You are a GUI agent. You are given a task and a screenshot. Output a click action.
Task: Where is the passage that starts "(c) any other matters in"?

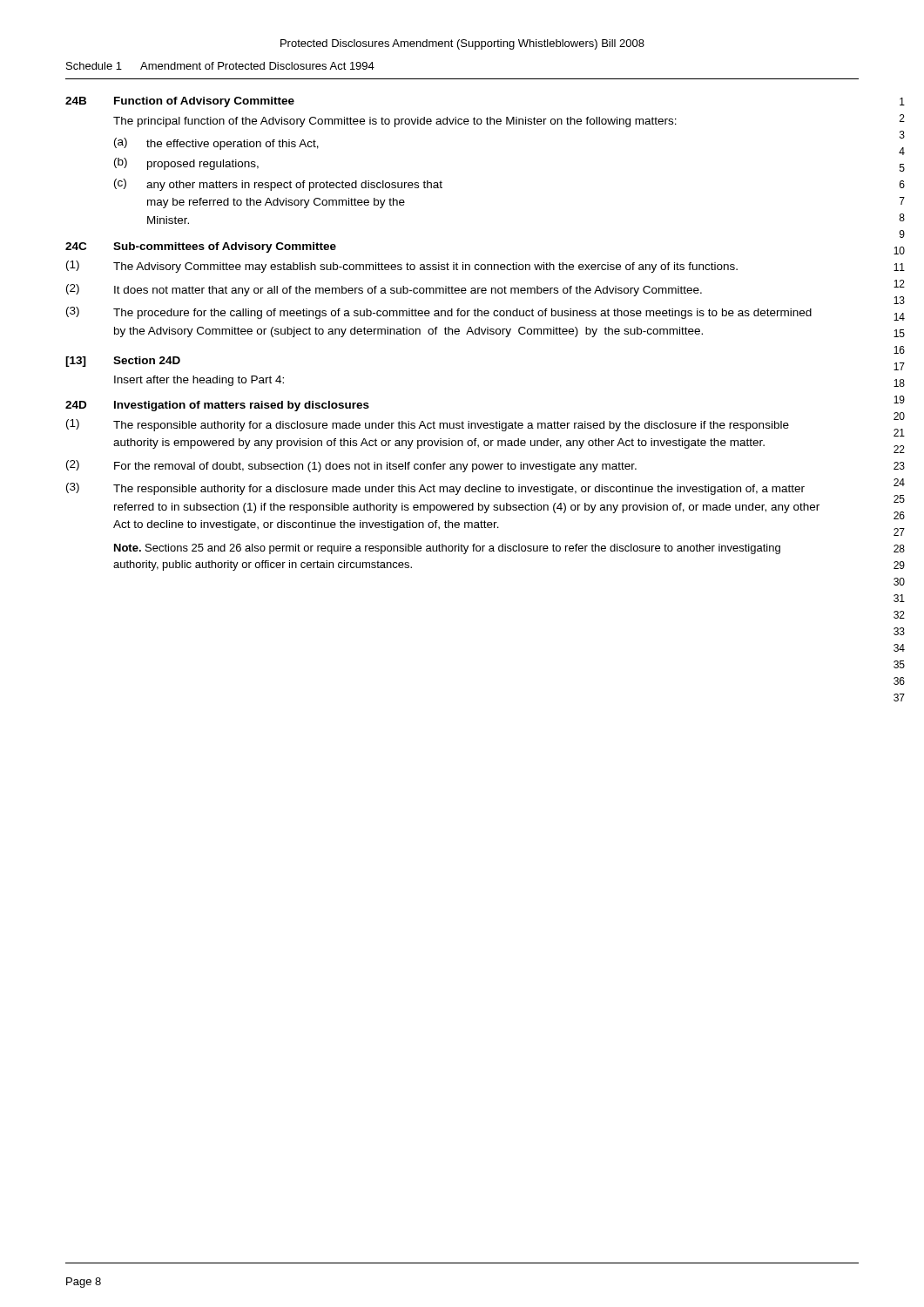pos(278,202)
